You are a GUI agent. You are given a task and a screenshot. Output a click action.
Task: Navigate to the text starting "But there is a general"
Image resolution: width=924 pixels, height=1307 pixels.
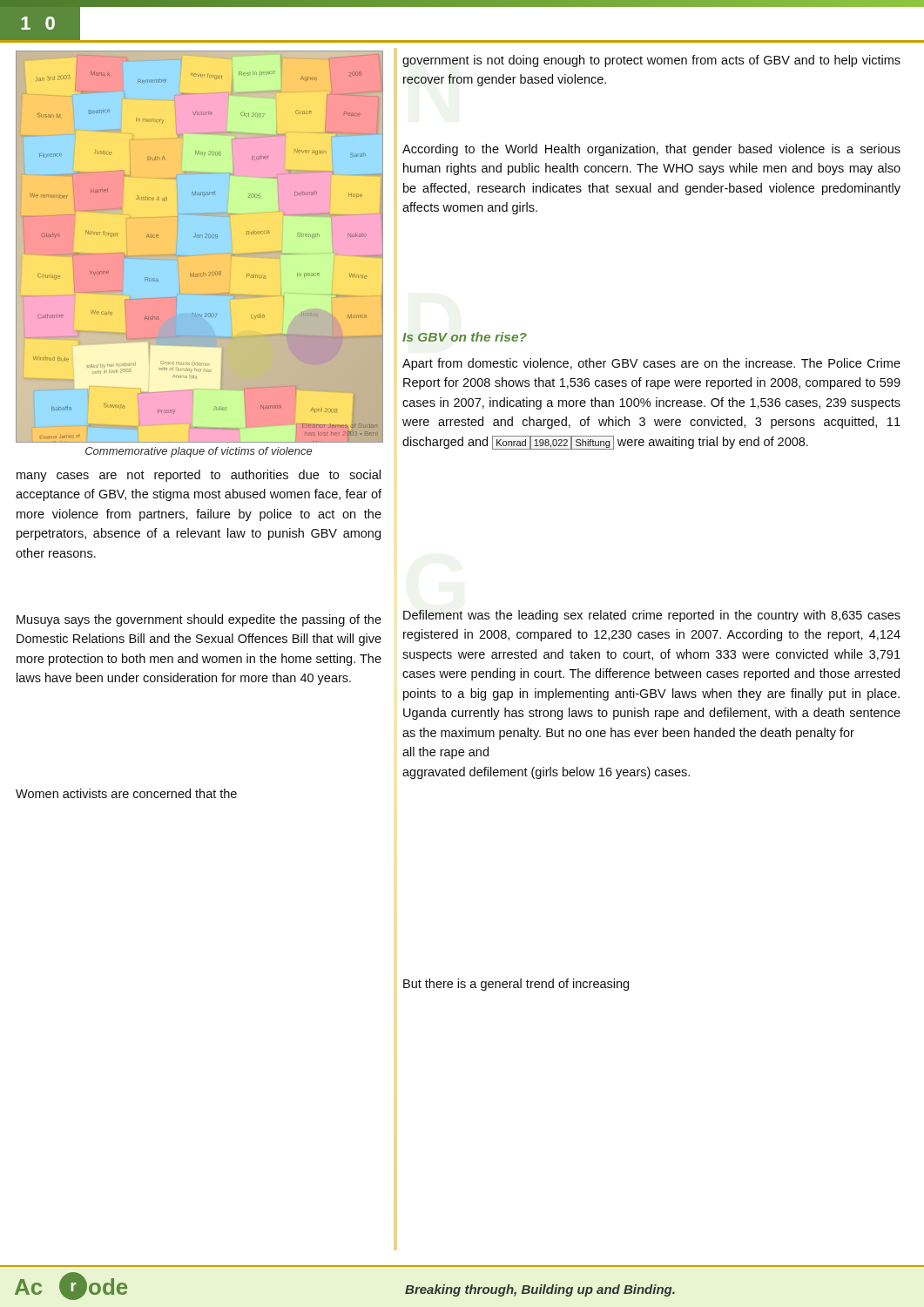pyautogui.click(x=516, y=984)
